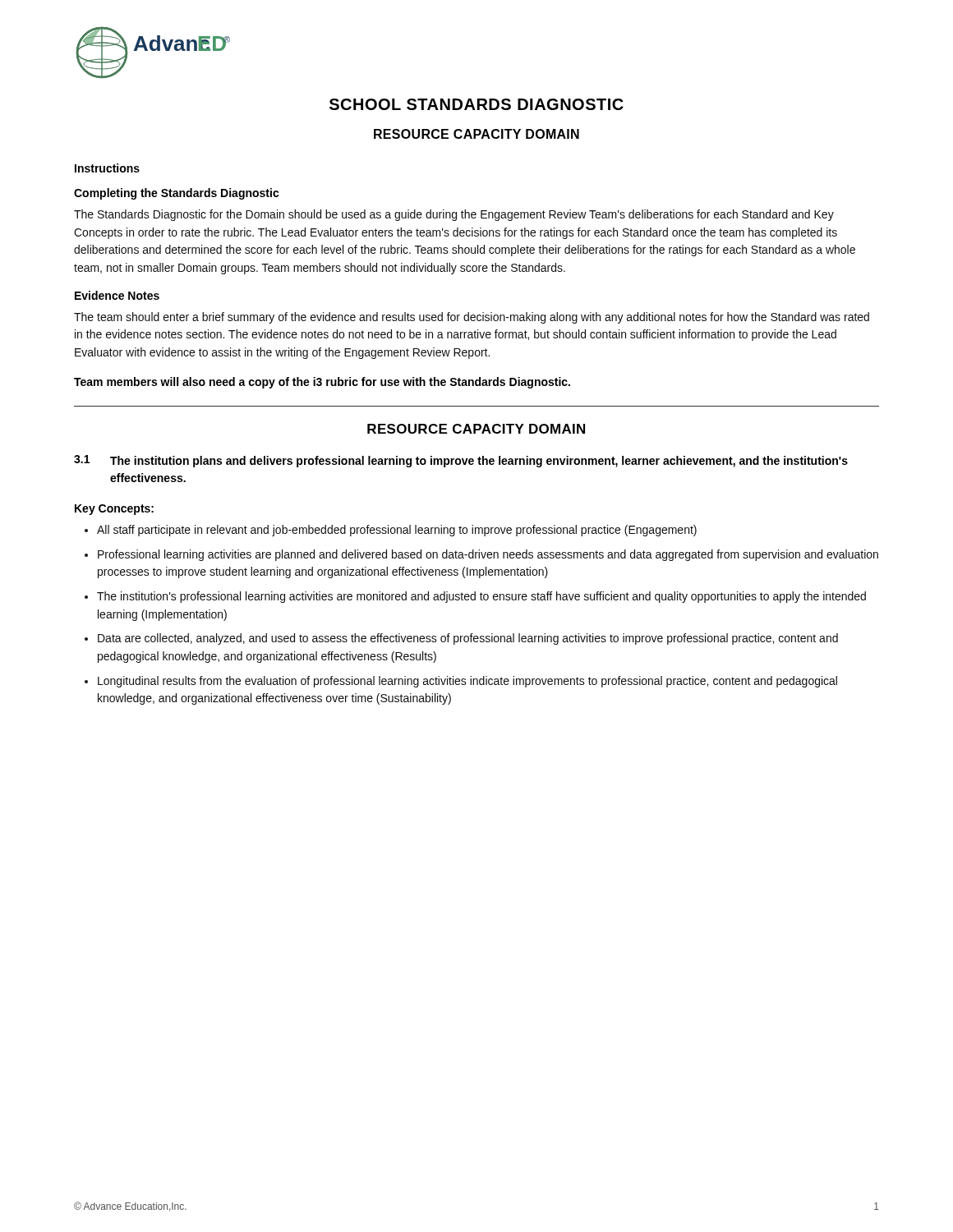Locate the section header that reads "RESOURCE CAPACITY DOMAIN"
The image size is (953, 1232).
coord(476,134)
